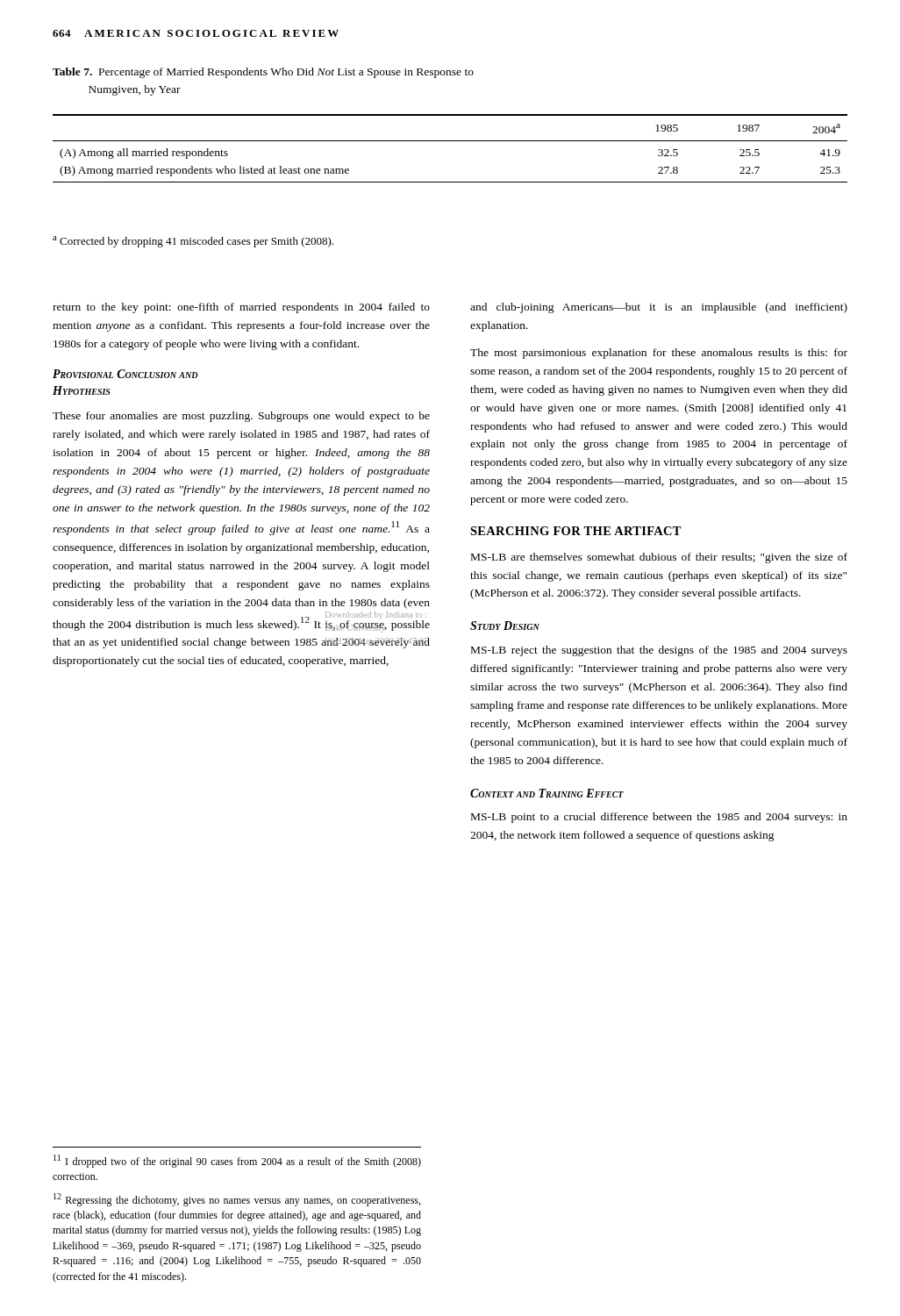Screen dimensions: 1316x900
Task: Where is the passage that starts "11 I dropped two of the original"?
Action: (x=237, y=1218)
